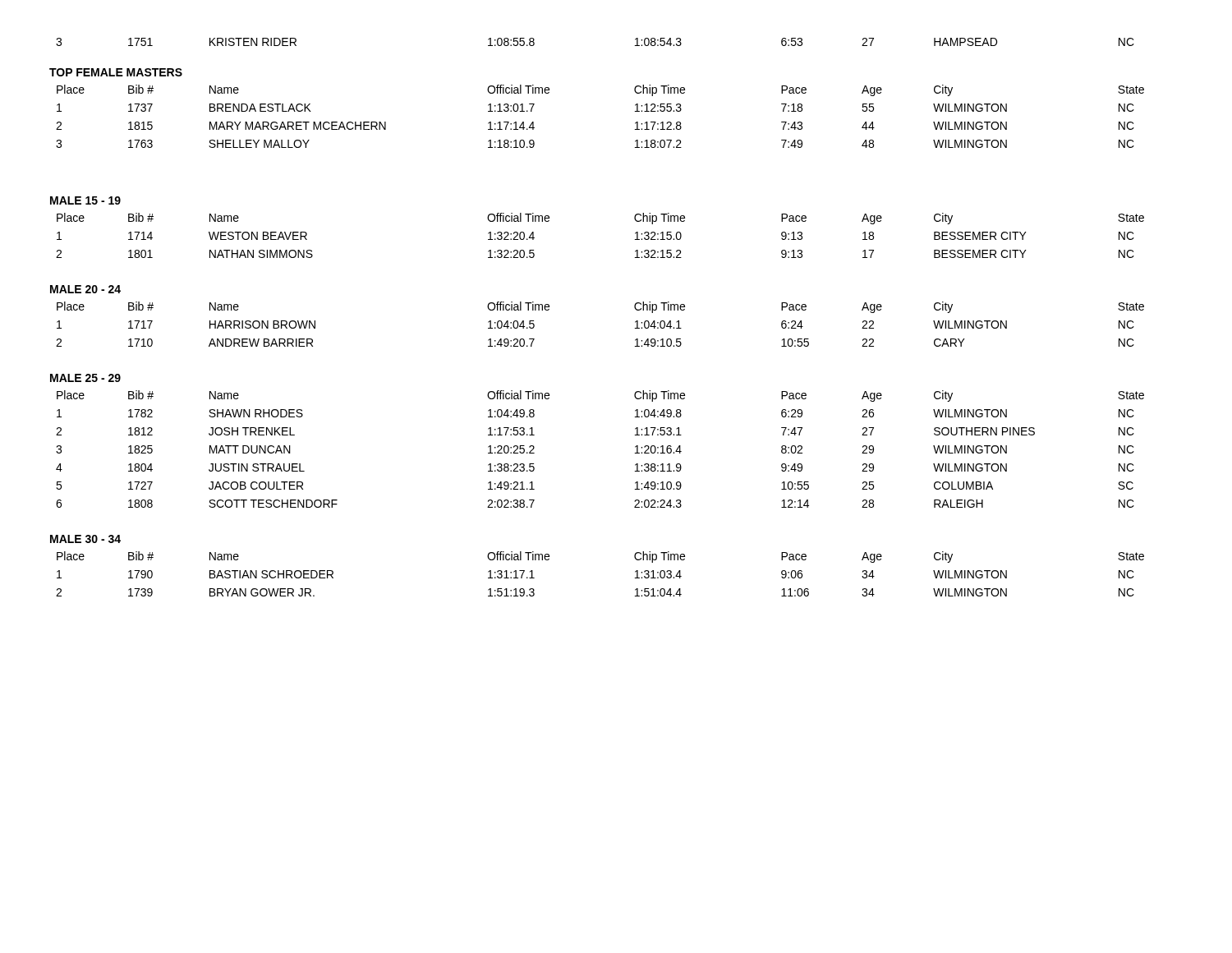
Task: Find the table that mentions "KRISTEN RIDER"
Action: pos(616,42)
